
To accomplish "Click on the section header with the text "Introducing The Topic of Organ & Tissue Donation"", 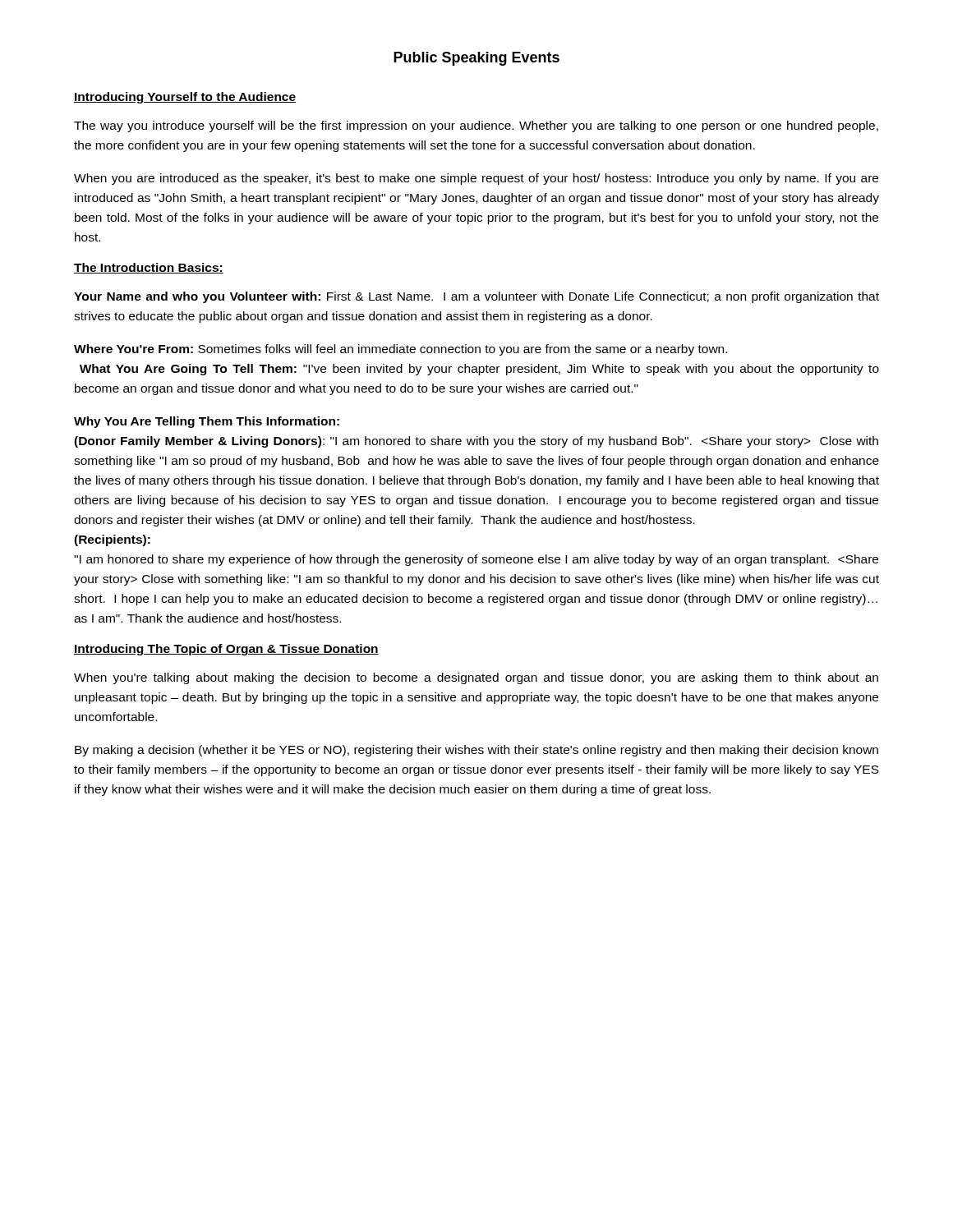I will coord(226,649).
